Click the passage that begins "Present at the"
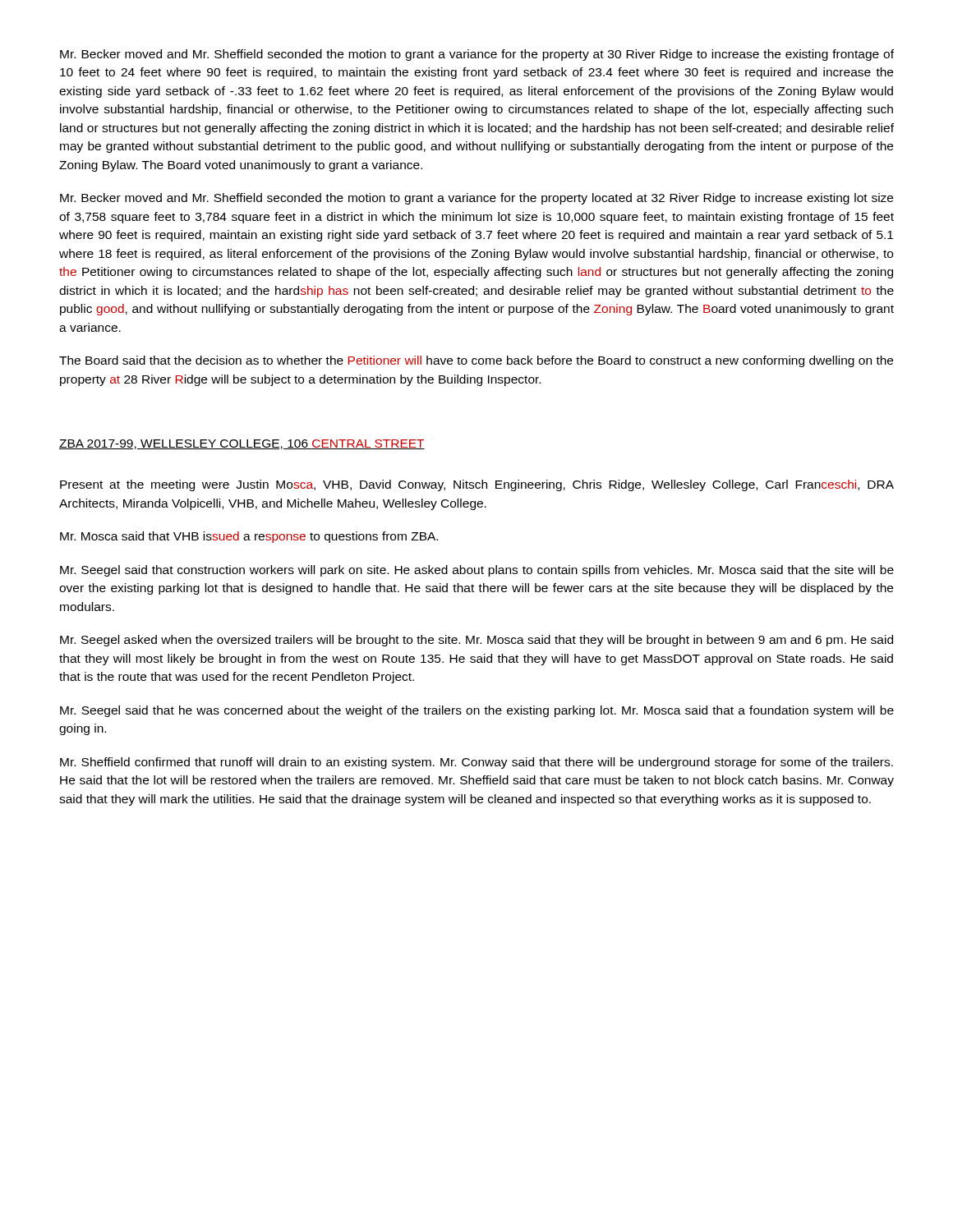Screen dimensions: 1232x953 point(476,494)
